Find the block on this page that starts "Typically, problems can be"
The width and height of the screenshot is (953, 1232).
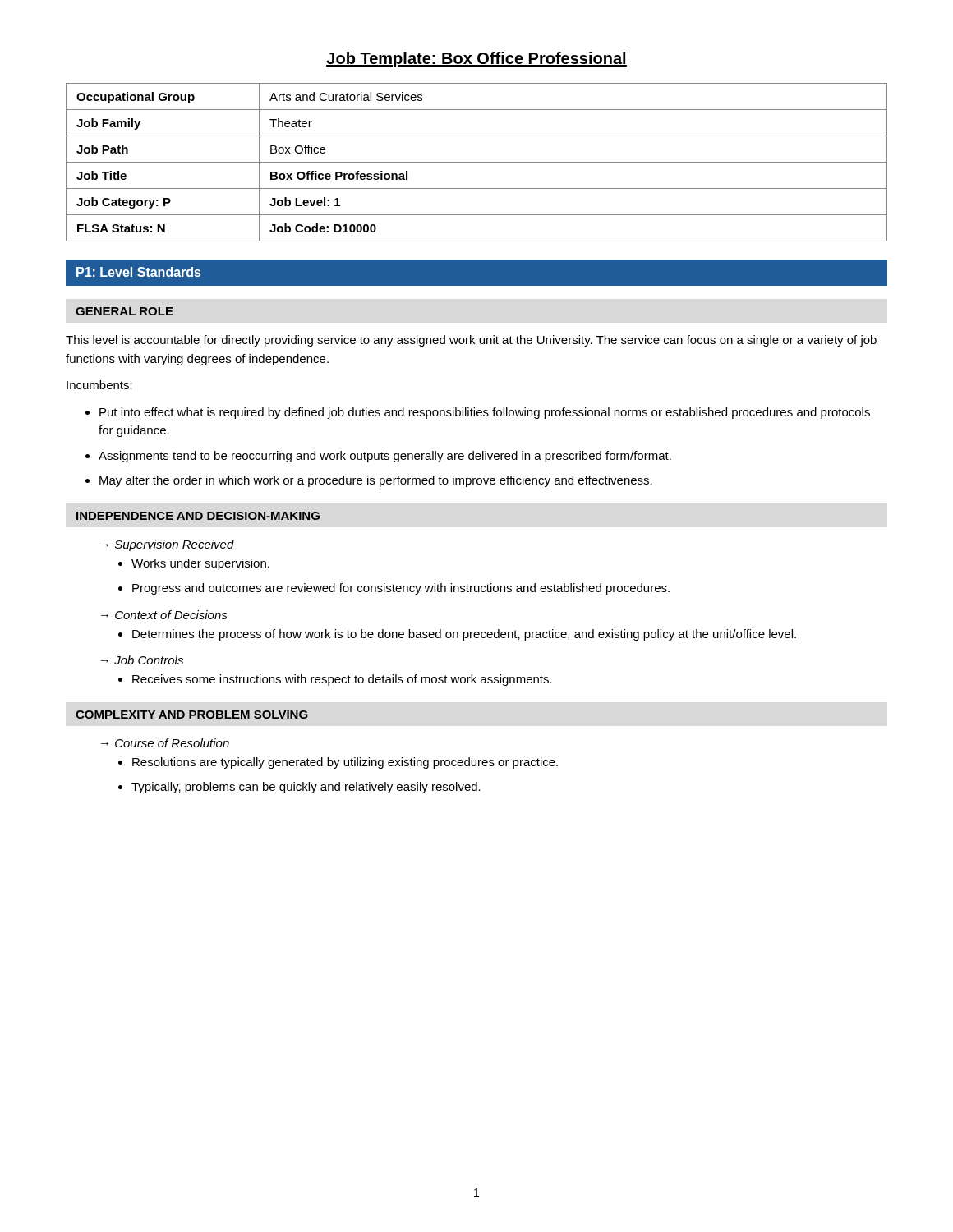coord(306,788)
